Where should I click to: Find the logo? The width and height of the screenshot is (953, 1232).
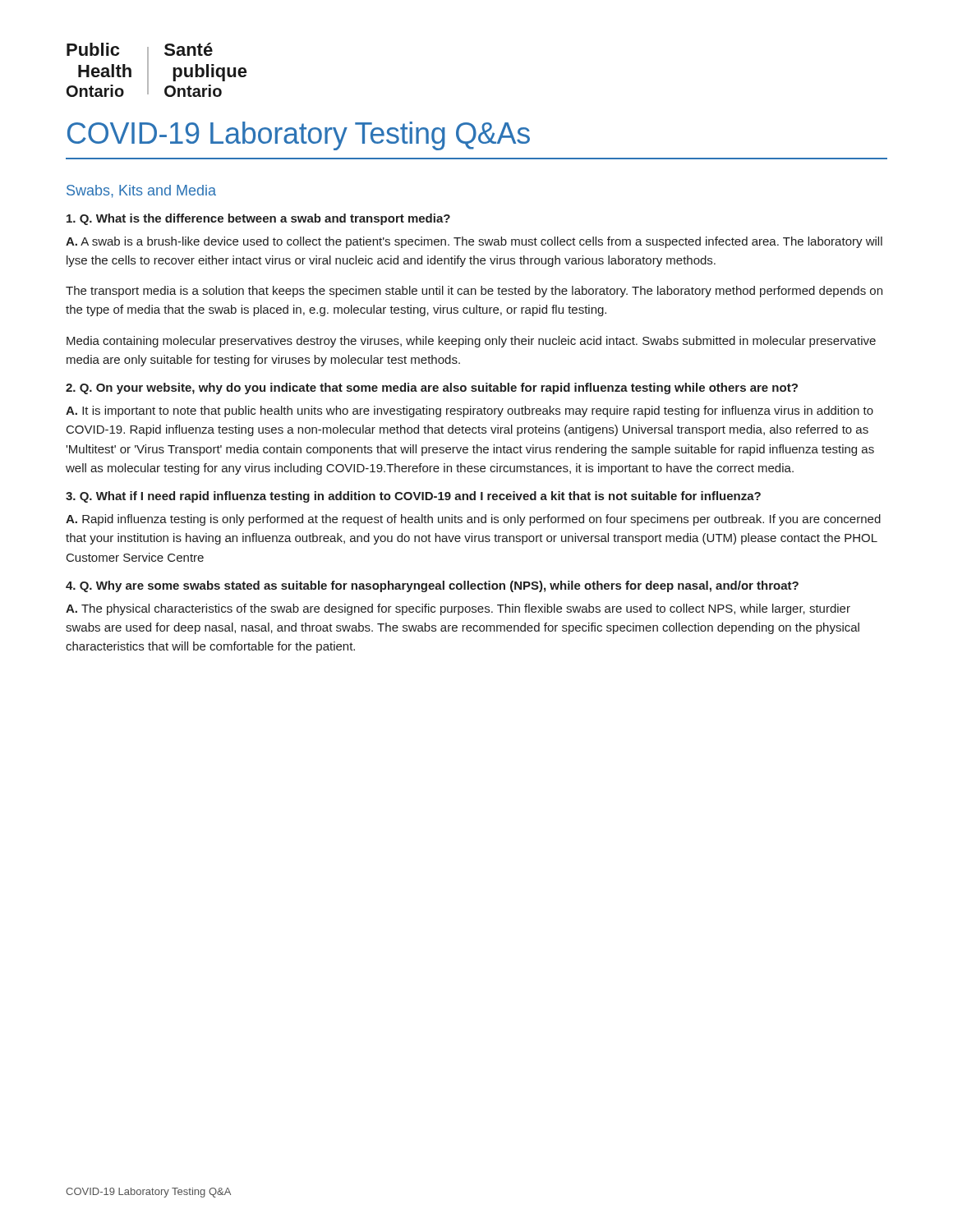476,70
